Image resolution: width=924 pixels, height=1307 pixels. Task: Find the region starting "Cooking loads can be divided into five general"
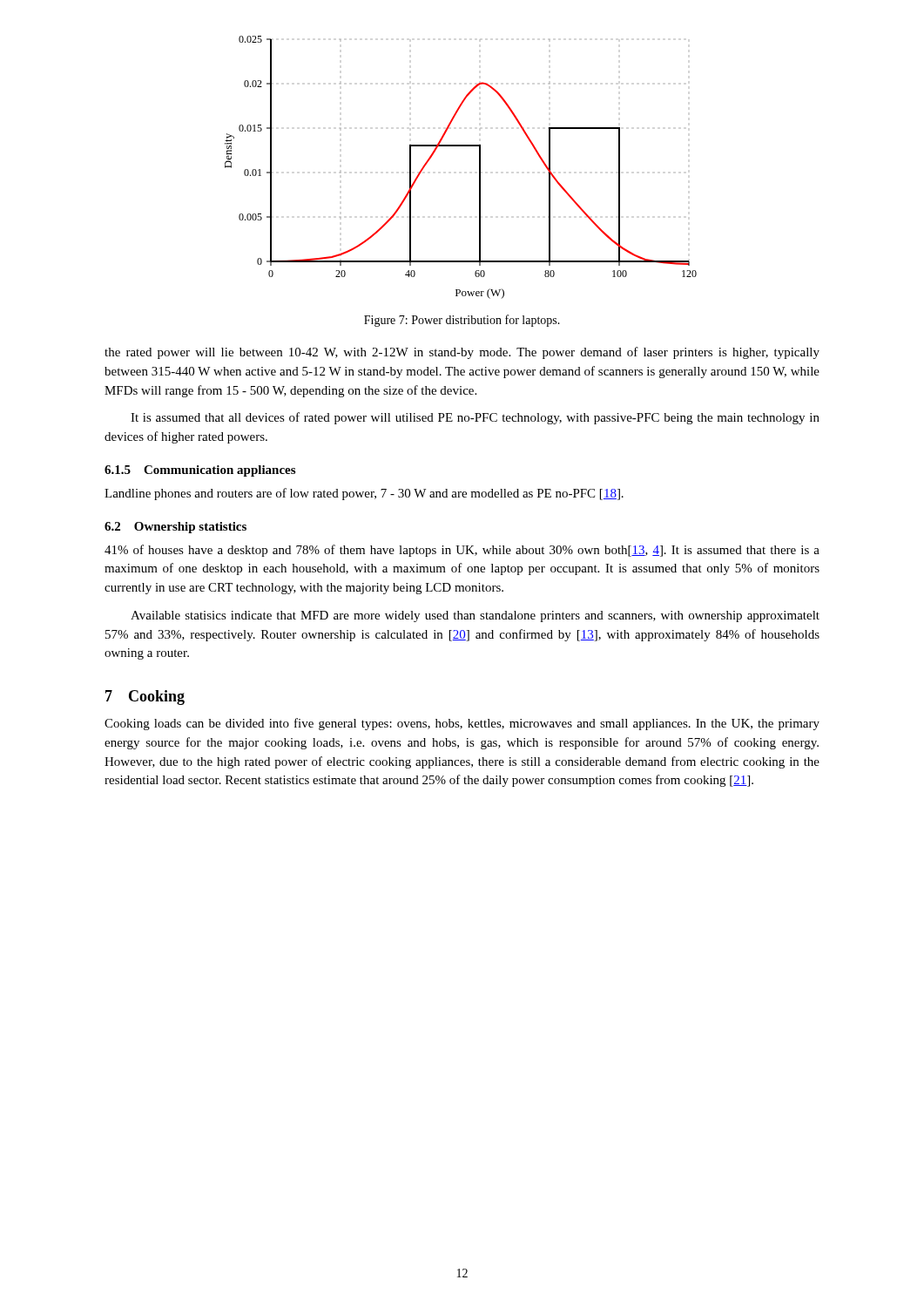462,752
